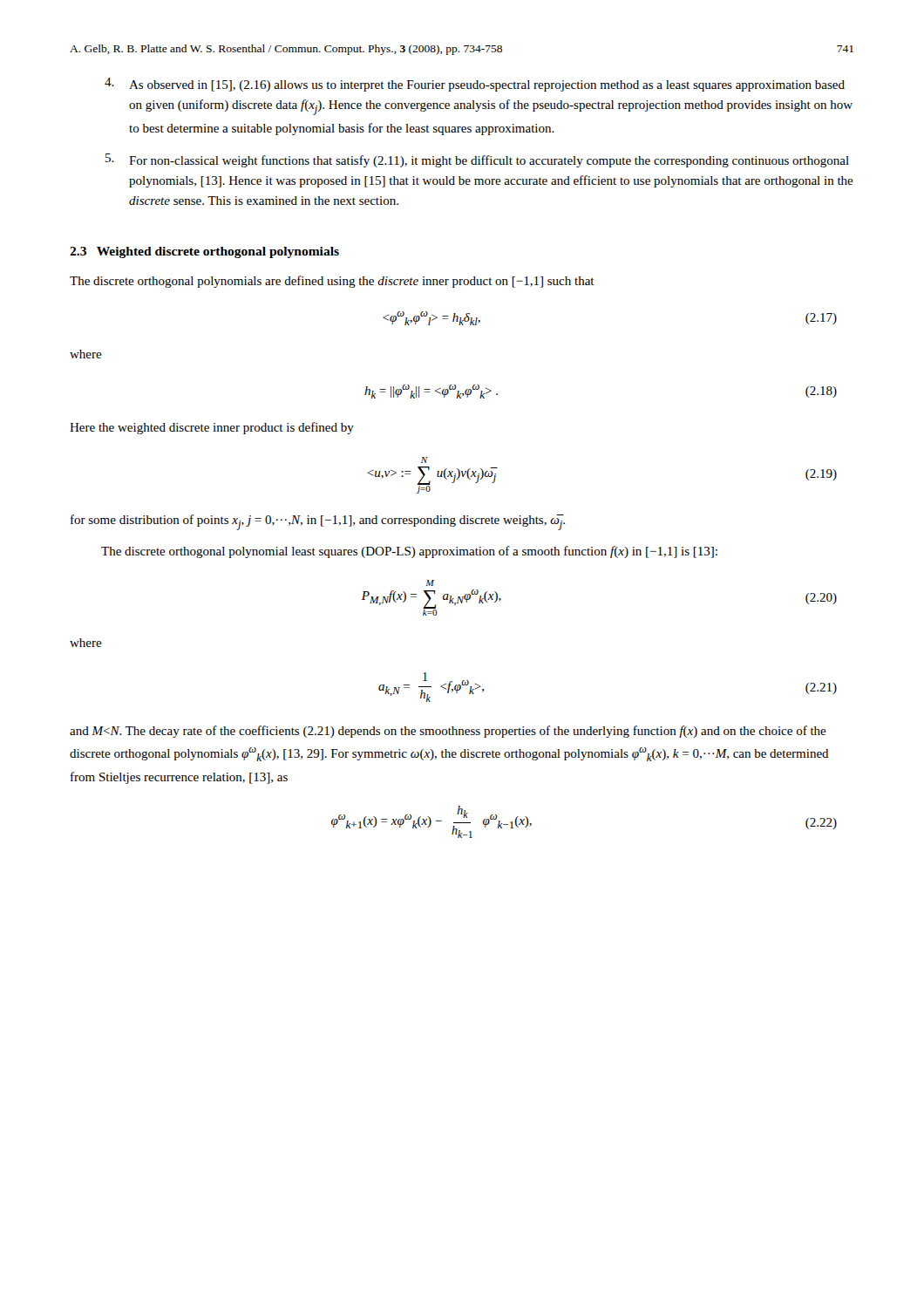Select the passage starting "φωk+1(x) = xφωk(x) − hk"
This screenshot has height=1308, width=924.
tap(462, 822)
